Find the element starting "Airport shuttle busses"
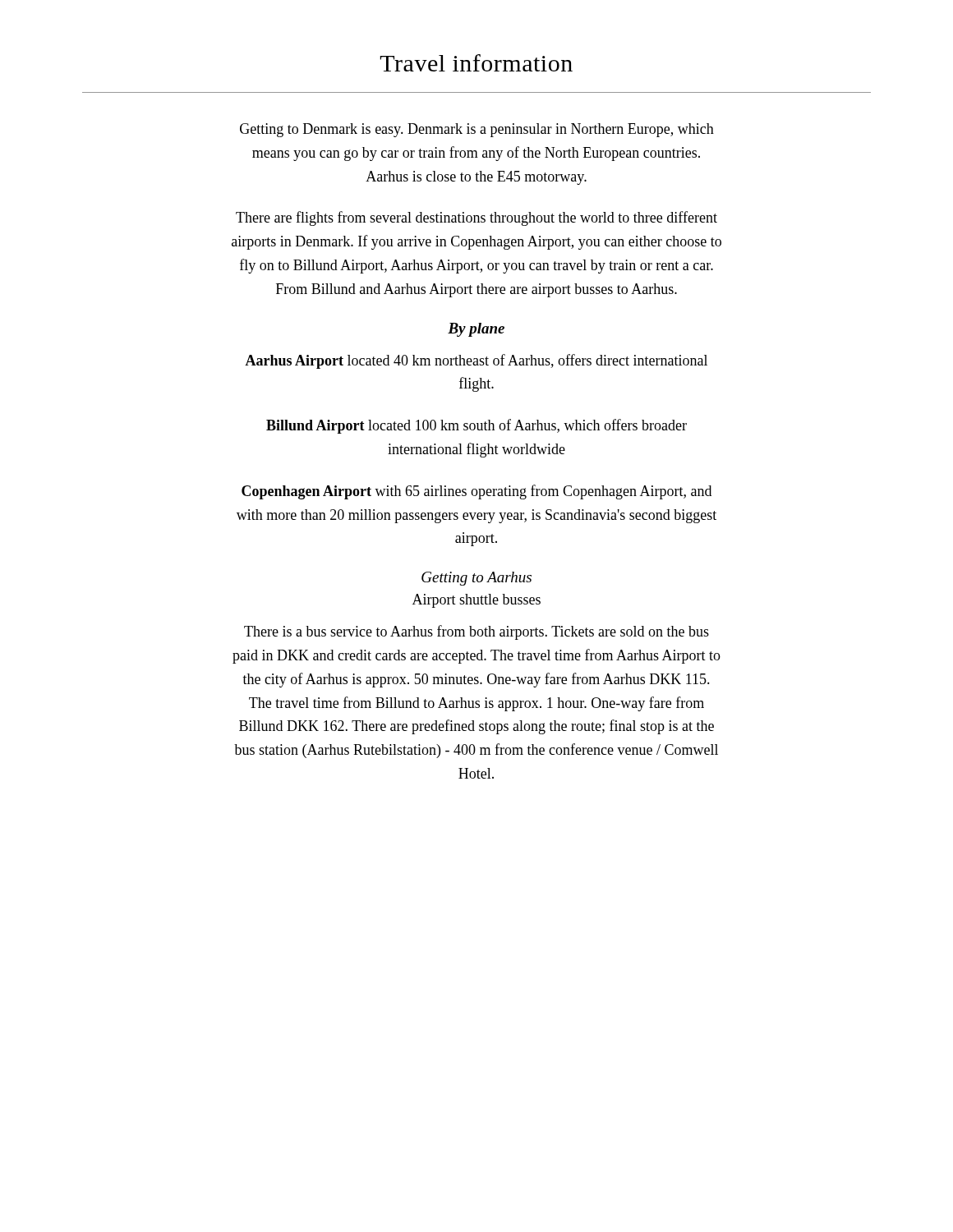The height and width of the screenshot is (1232, 953). click(476, 600)
